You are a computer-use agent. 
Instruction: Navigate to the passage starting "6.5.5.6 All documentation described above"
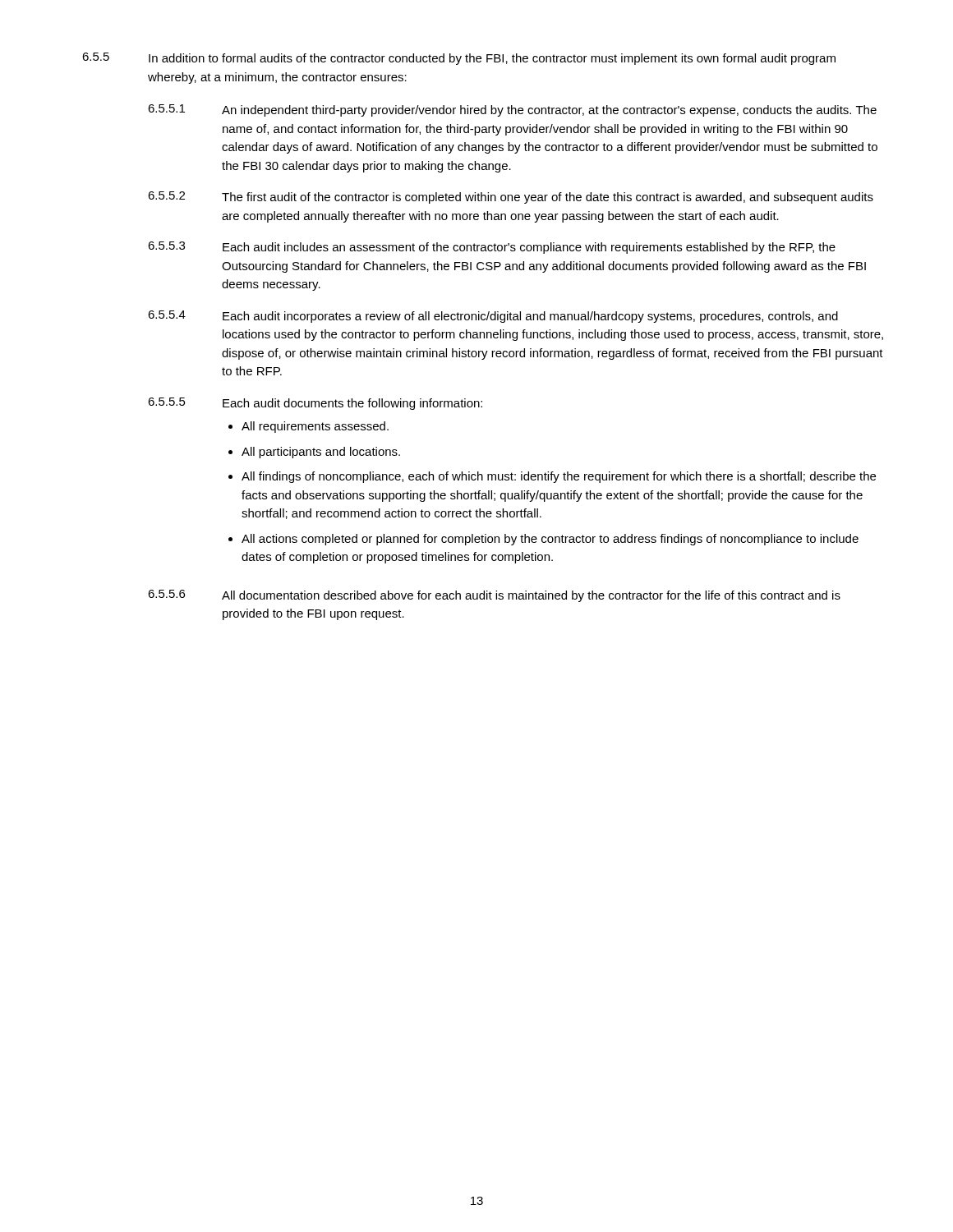coord(518,605)
